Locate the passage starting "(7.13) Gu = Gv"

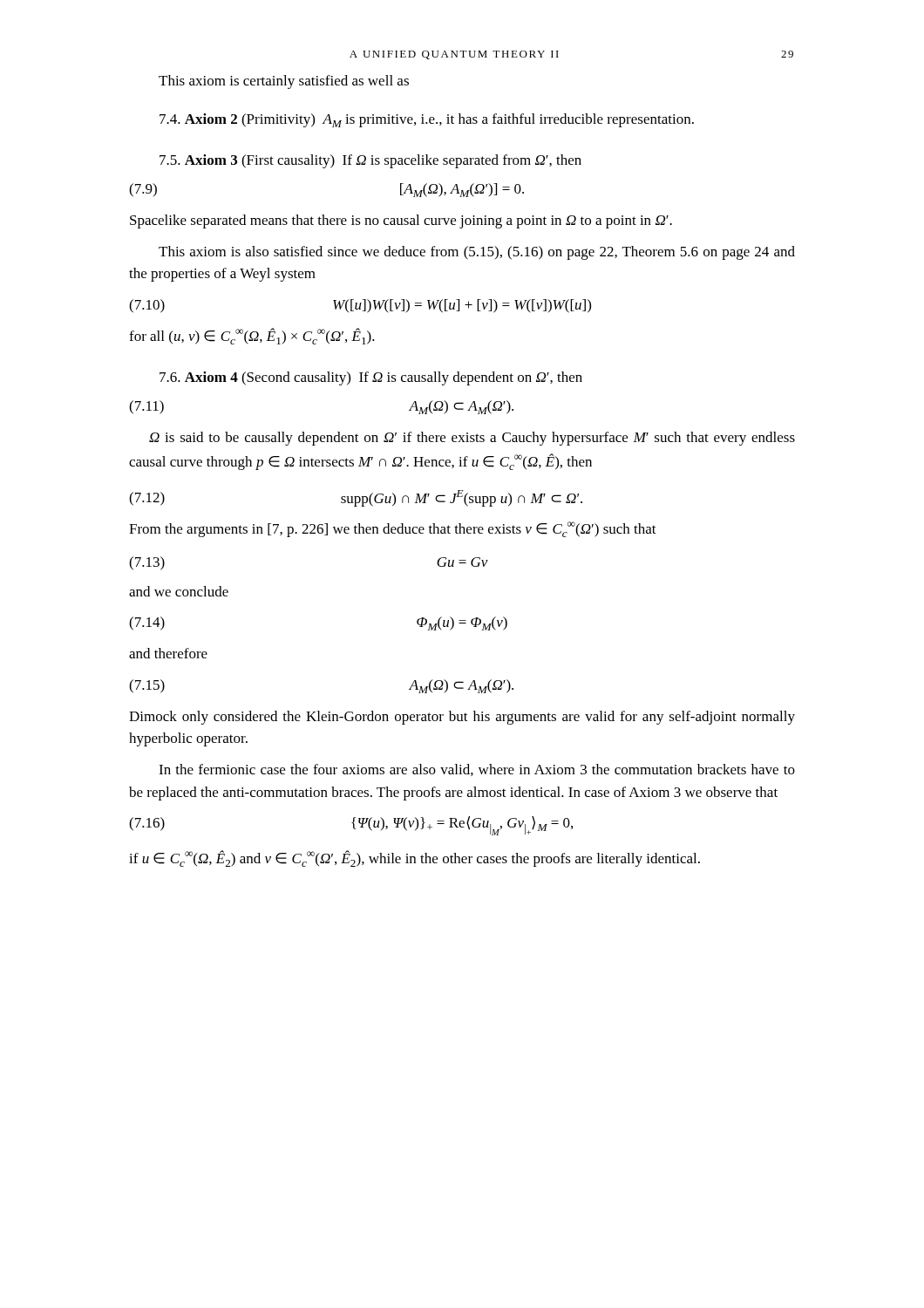(462, 563)
